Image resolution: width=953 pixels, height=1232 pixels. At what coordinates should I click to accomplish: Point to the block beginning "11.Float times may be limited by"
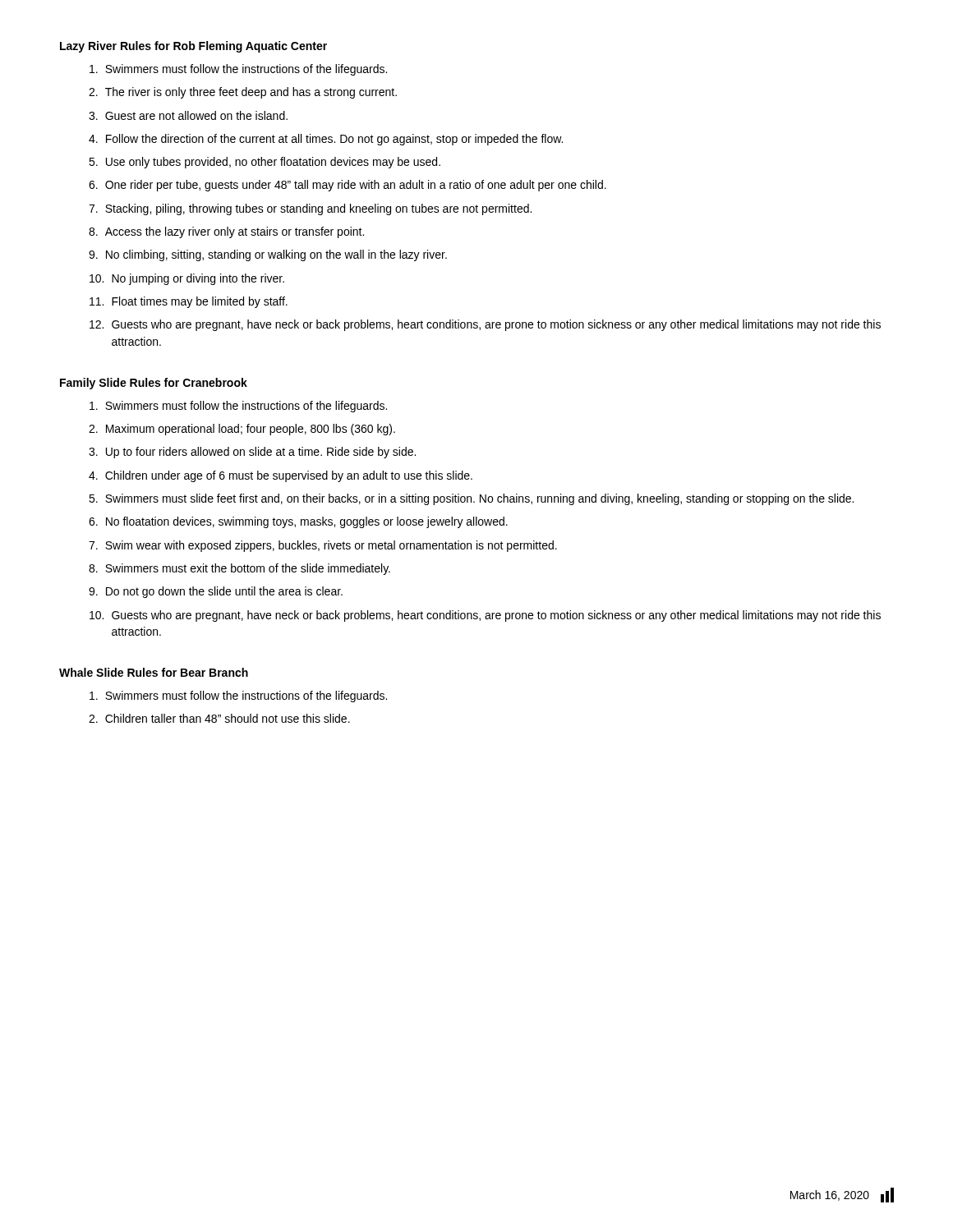(x=189, y=302)
